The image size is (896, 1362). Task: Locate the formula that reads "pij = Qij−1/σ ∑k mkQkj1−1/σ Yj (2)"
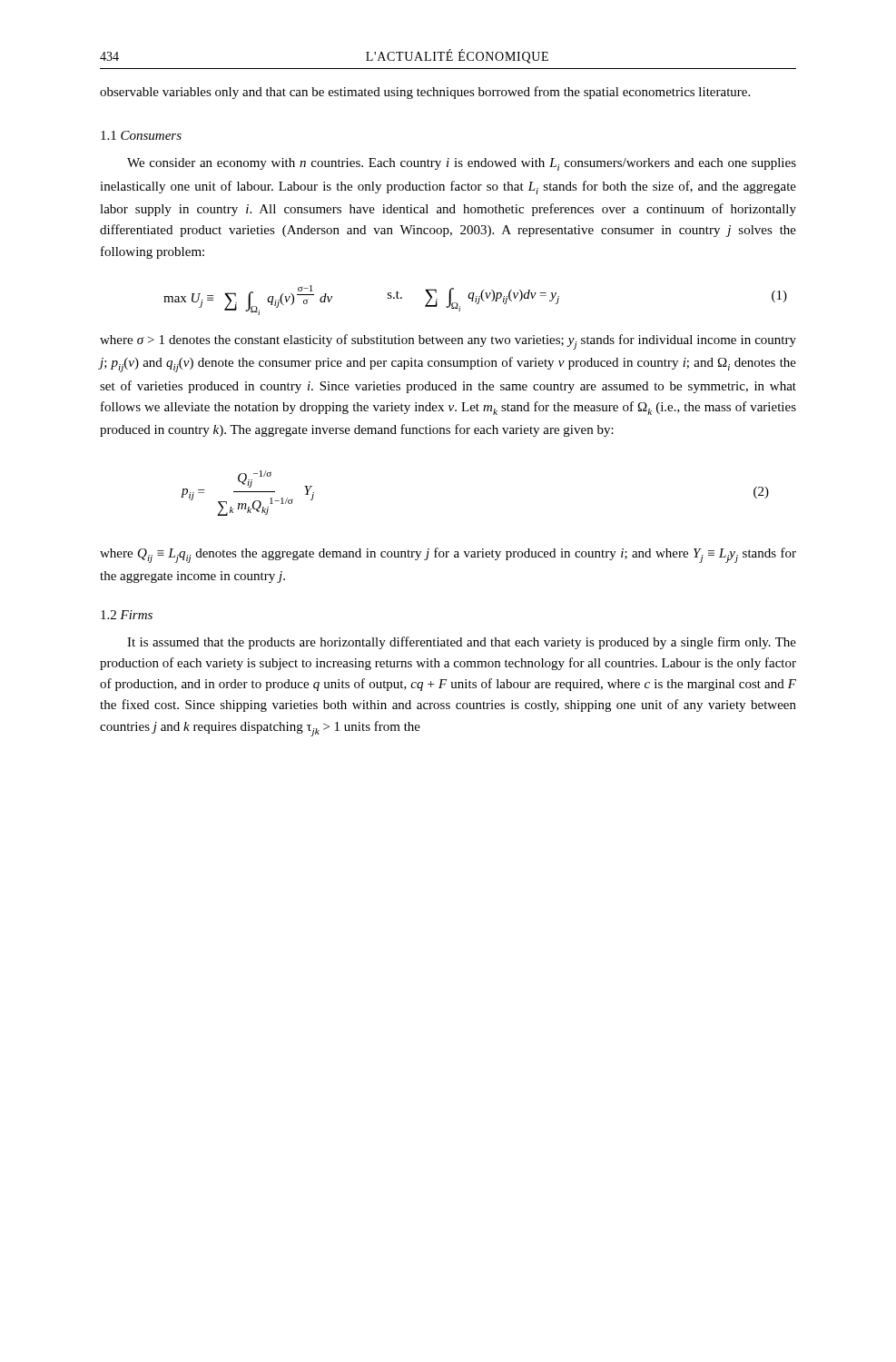(255, 492)
